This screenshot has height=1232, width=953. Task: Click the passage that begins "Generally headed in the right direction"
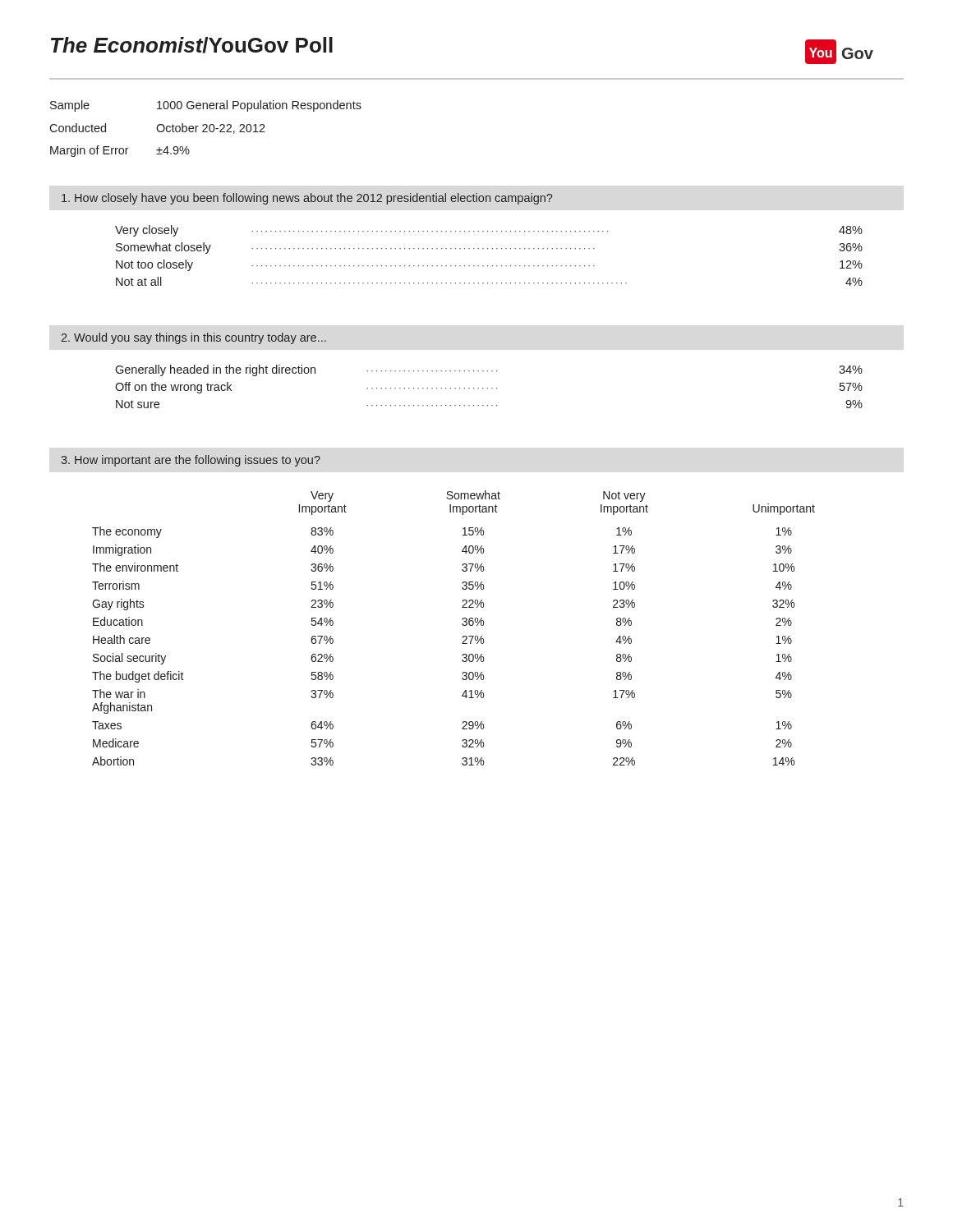point(489,369)
